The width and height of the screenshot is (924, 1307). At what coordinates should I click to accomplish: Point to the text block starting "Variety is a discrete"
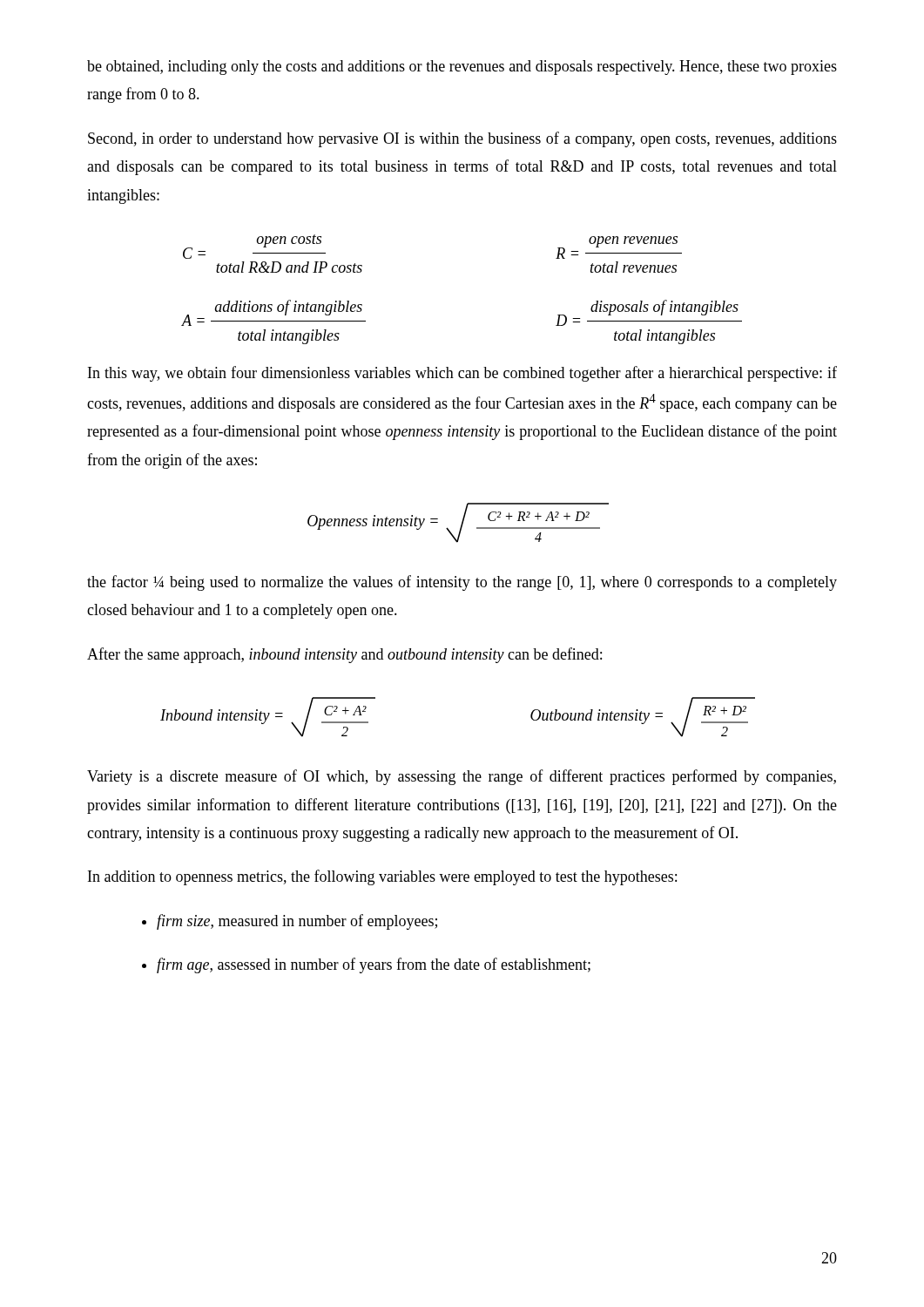(x=462, y=805)
